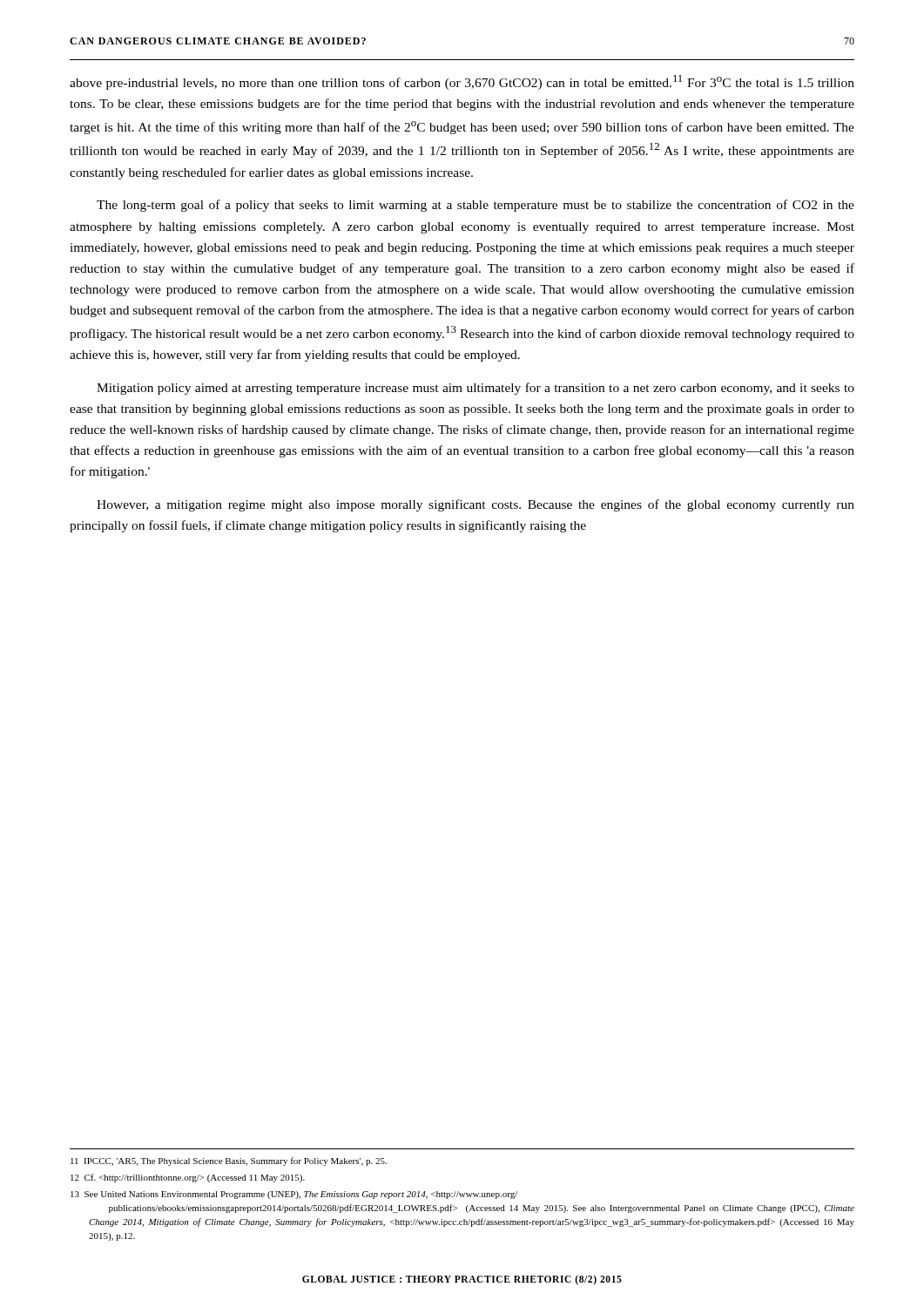Select the text block starting "12 Cf. (Accessed 11 May 2015)."
The image size is (924, 1307).
click(187, 1177)
